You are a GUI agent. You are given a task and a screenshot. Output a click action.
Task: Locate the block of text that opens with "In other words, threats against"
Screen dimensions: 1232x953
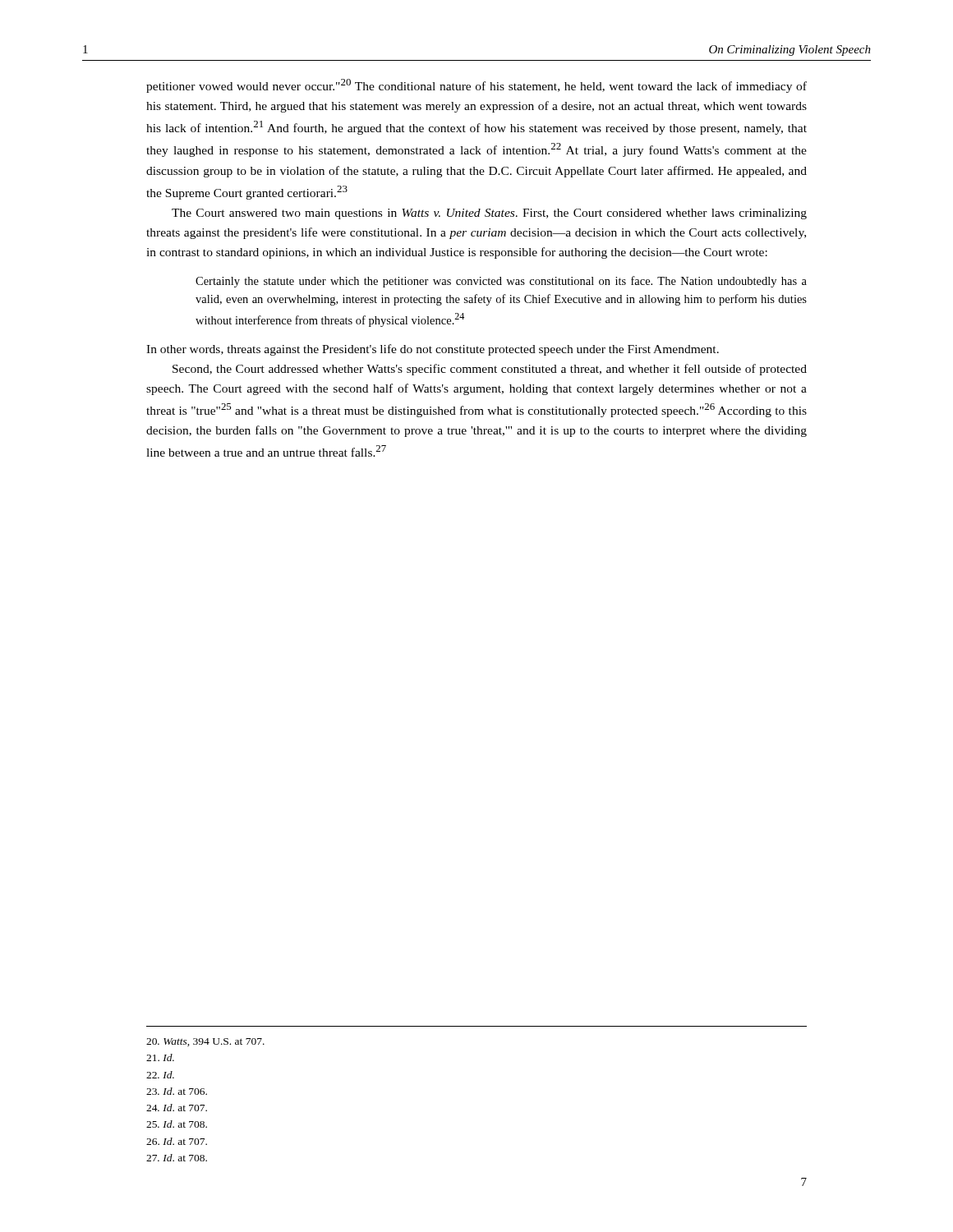coord(476,349)
